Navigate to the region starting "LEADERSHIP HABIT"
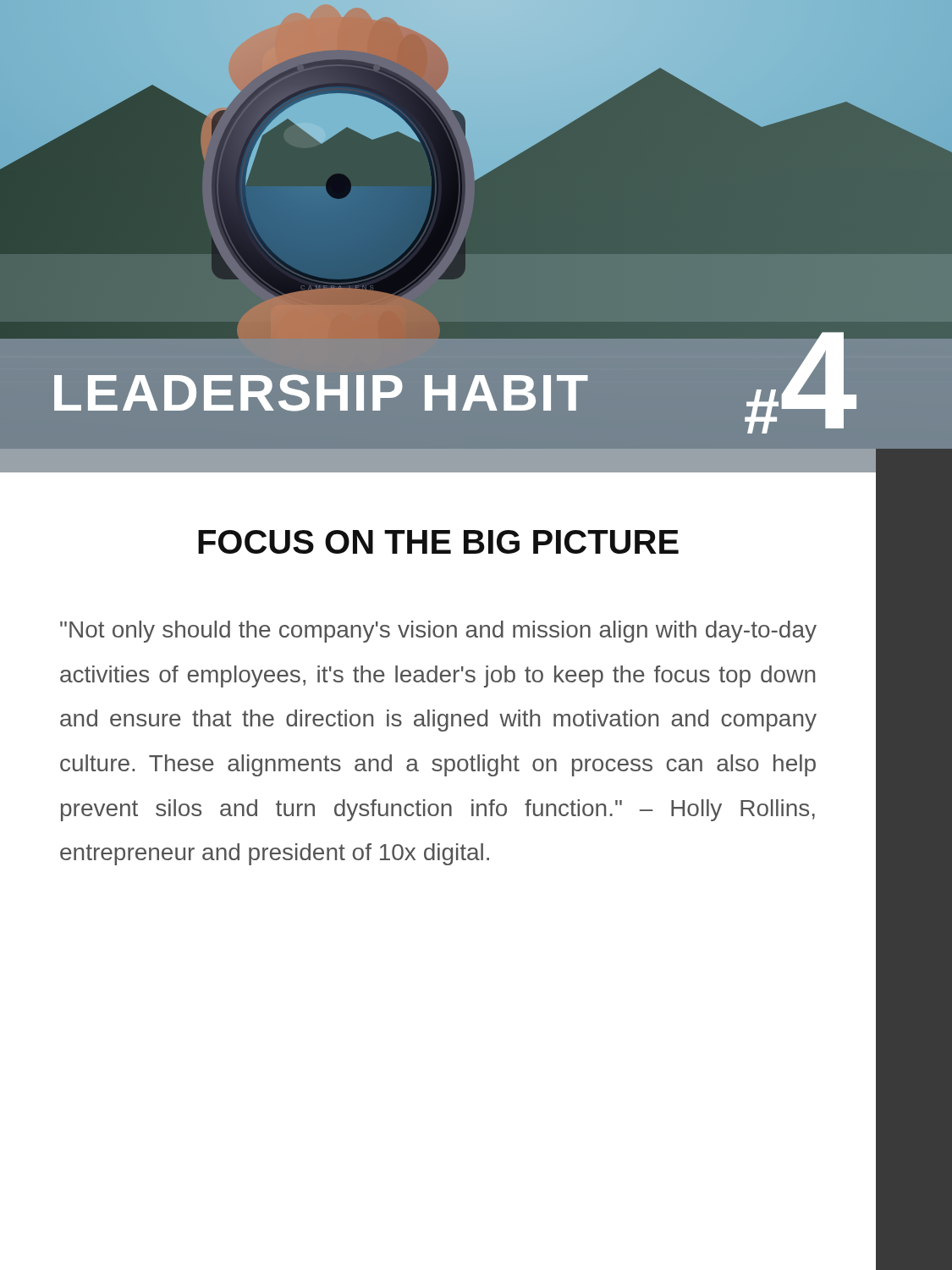The height and width of the screenshot is (1270, 952). tap(320, 392)
